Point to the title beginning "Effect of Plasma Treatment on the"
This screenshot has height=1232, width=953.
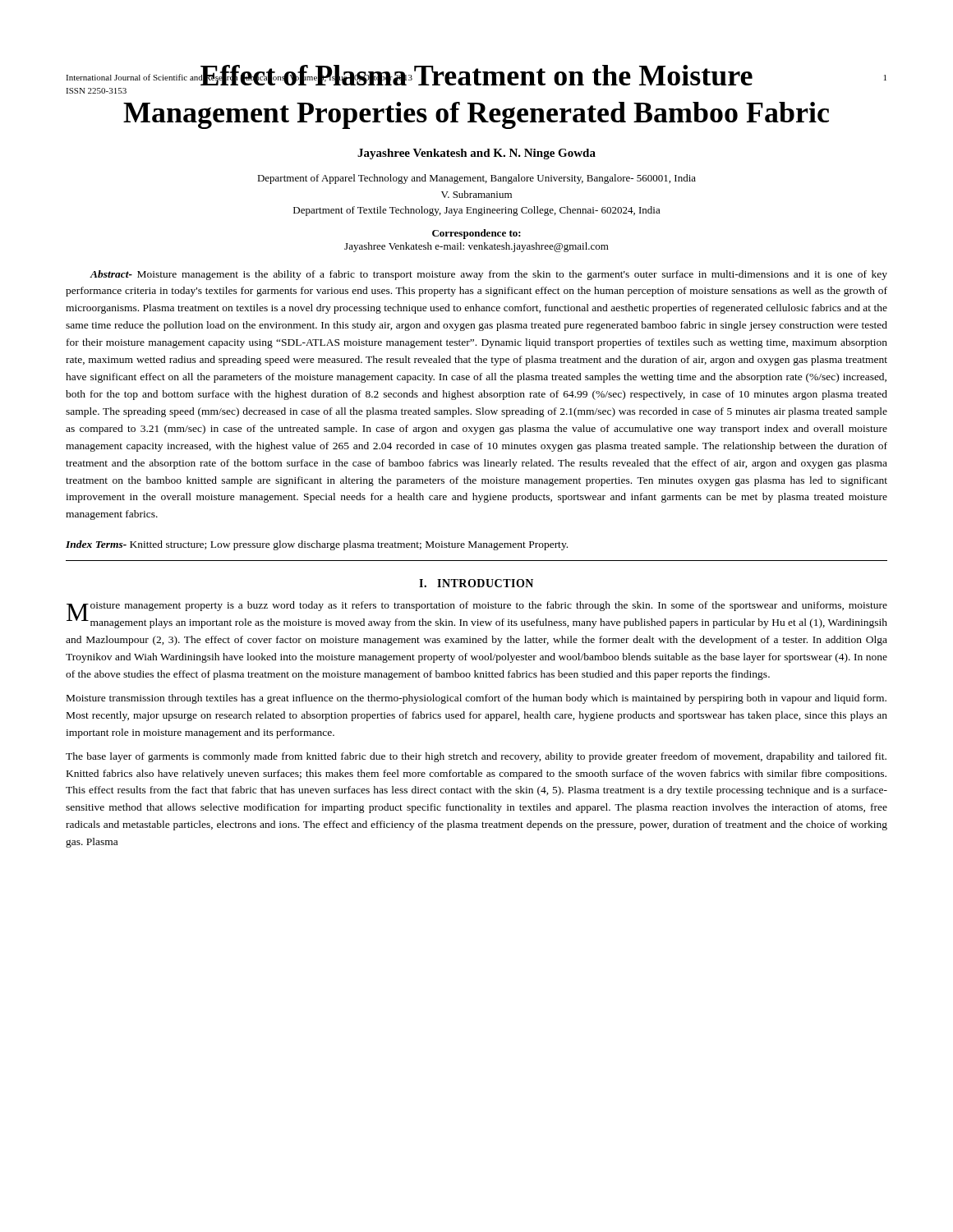coord(476,94)
